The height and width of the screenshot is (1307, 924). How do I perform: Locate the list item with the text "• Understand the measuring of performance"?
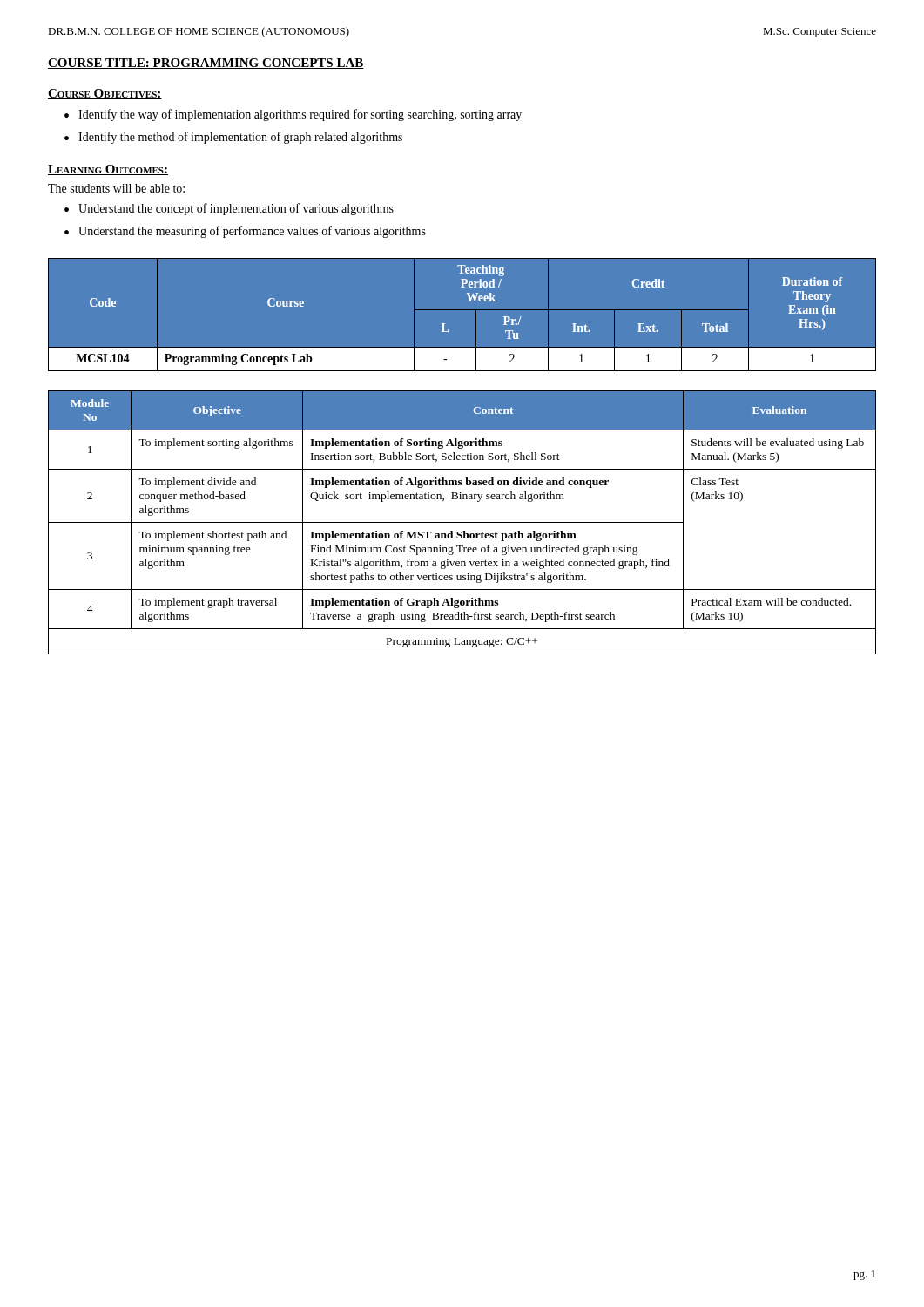pos(245,233)
